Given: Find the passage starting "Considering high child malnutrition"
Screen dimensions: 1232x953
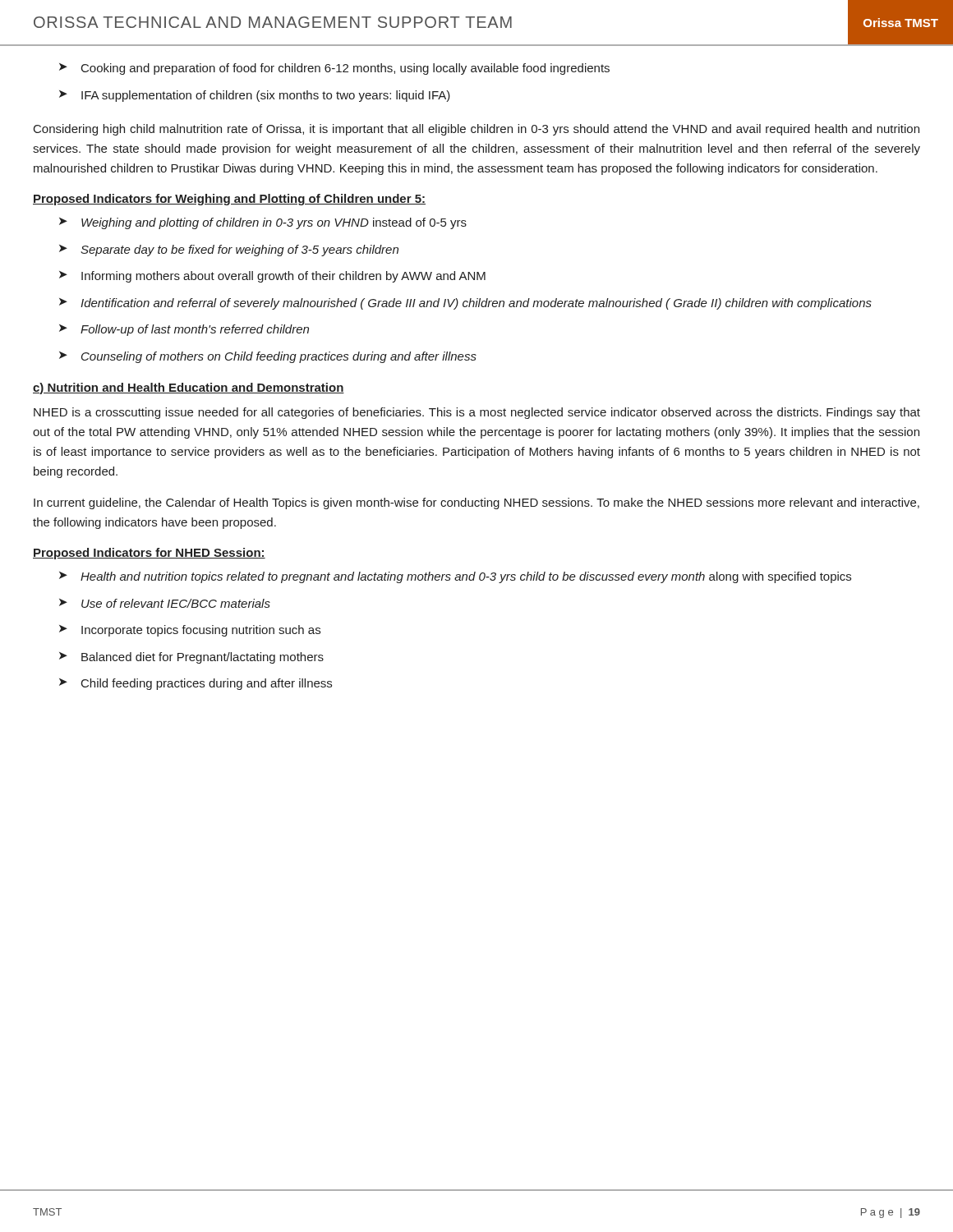Looking at the screenshot, I should [x=476, y=148].
